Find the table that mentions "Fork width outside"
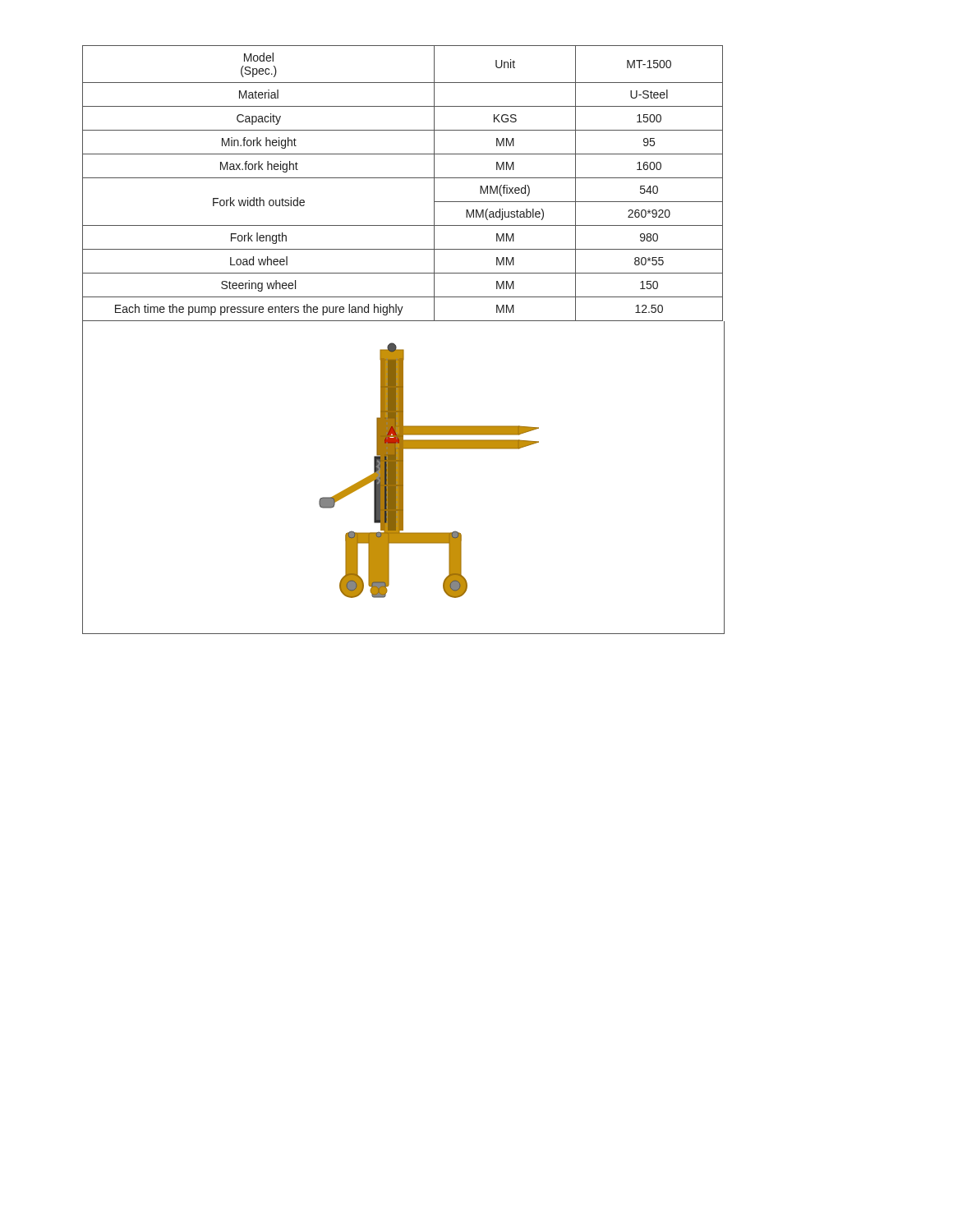Viewport: 953px width, 1232px height. coord(403,183)
